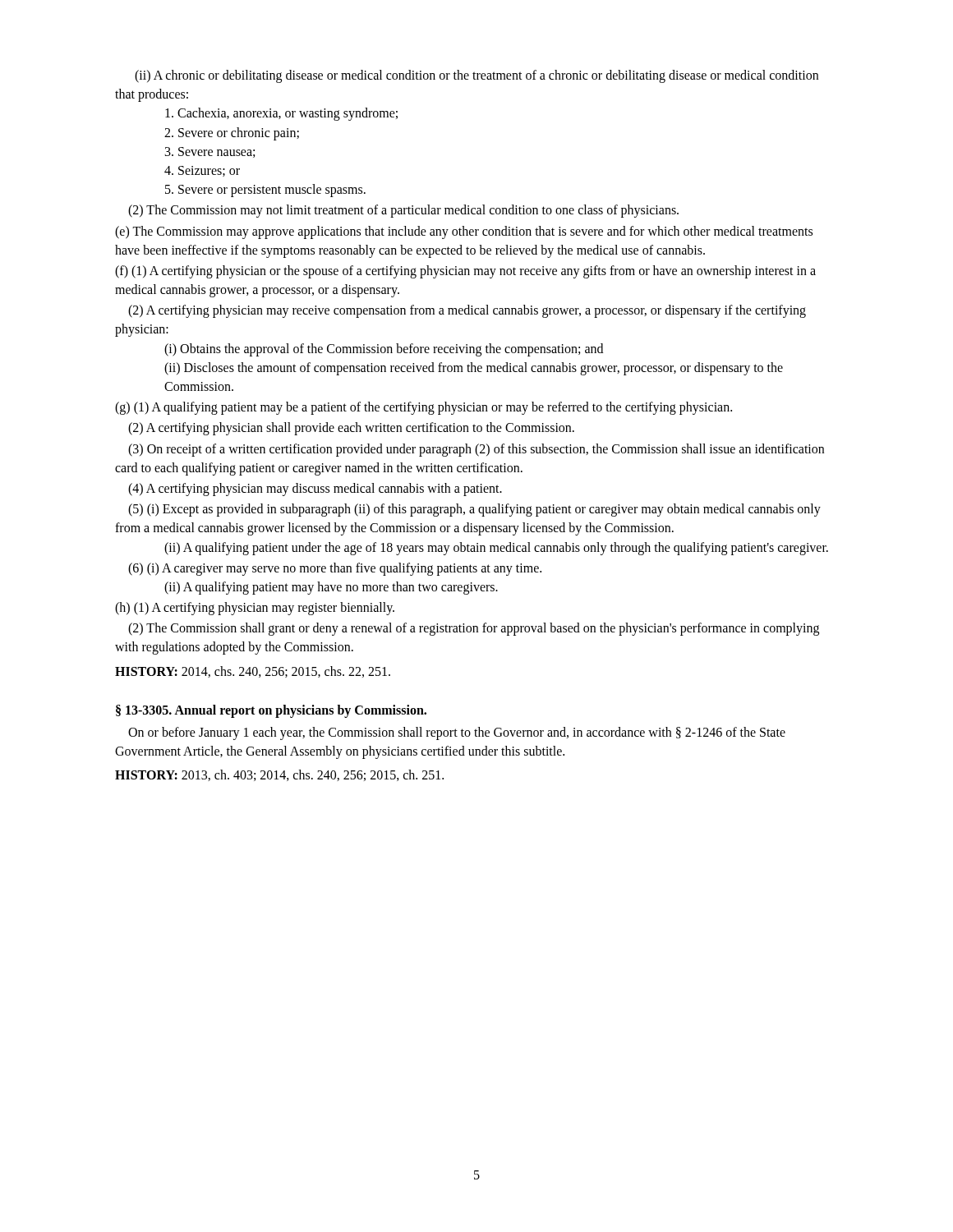Where is the passage that starts "HISTORY: 2013, ch."?

click(280, 775)
